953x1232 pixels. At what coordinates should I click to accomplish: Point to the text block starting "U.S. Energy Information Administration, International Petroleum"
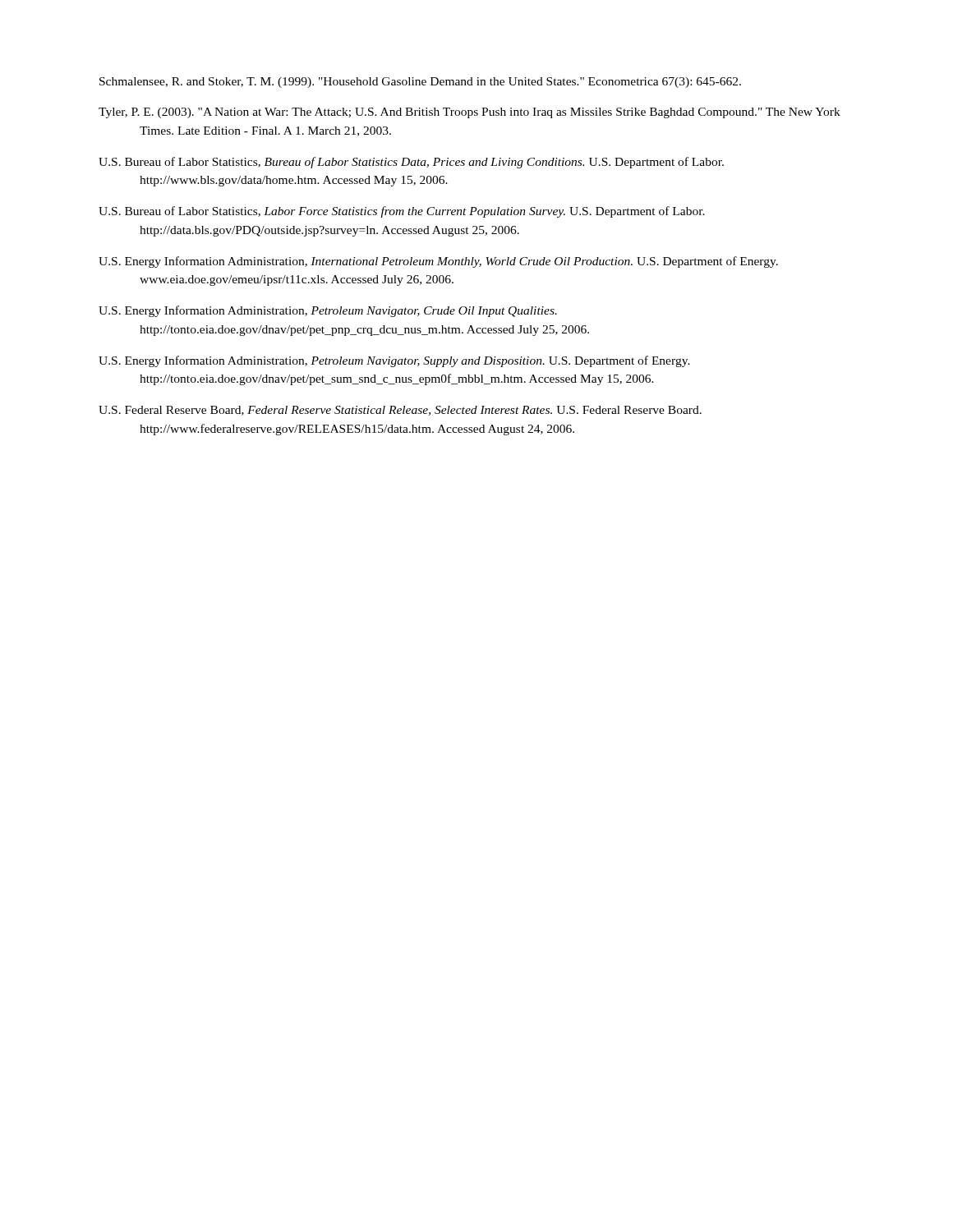(x=476, y=270)
